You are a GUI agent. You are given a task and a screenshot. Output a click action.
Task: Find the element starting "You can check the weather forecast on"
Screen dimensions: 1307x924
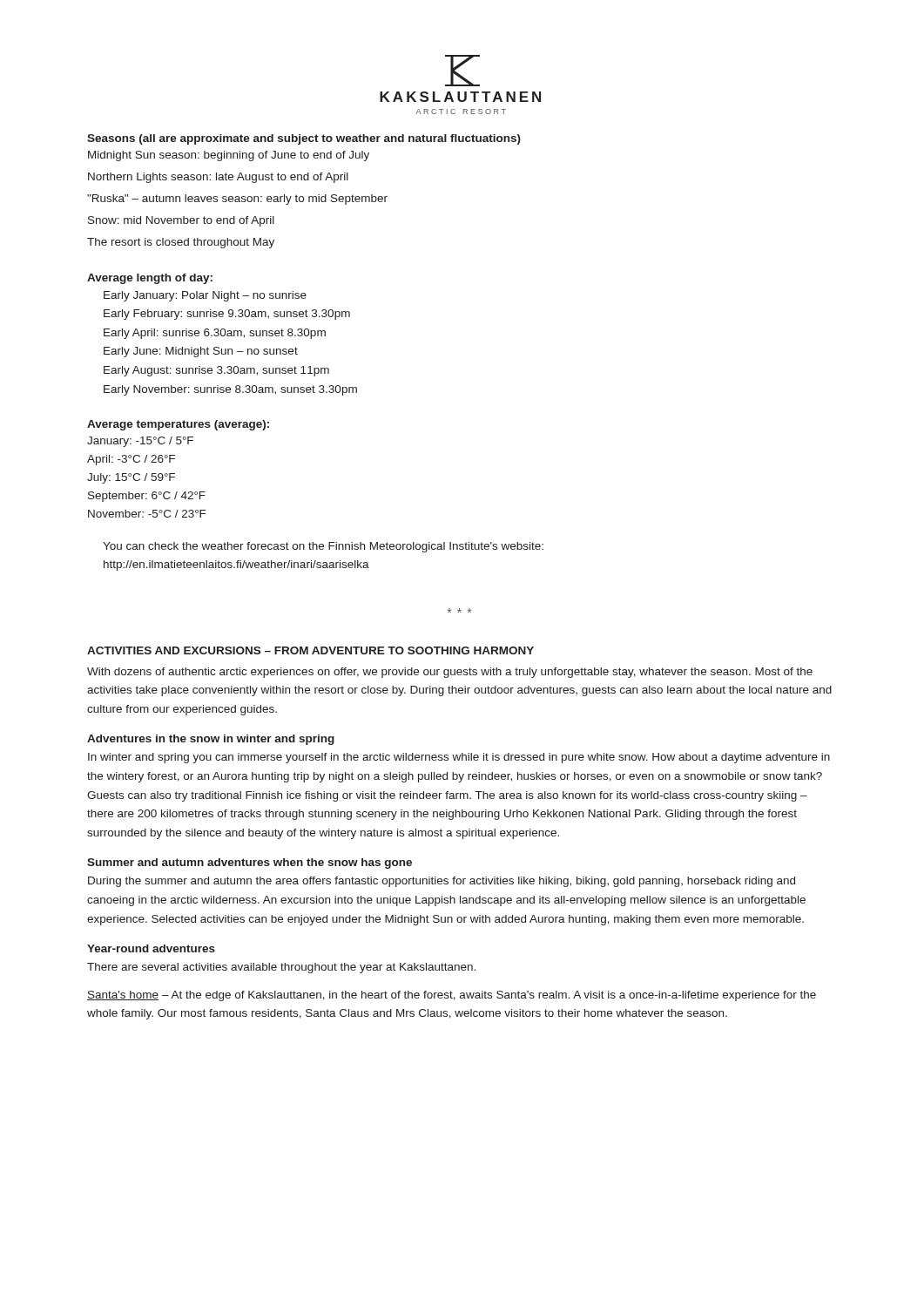[324, 555]
